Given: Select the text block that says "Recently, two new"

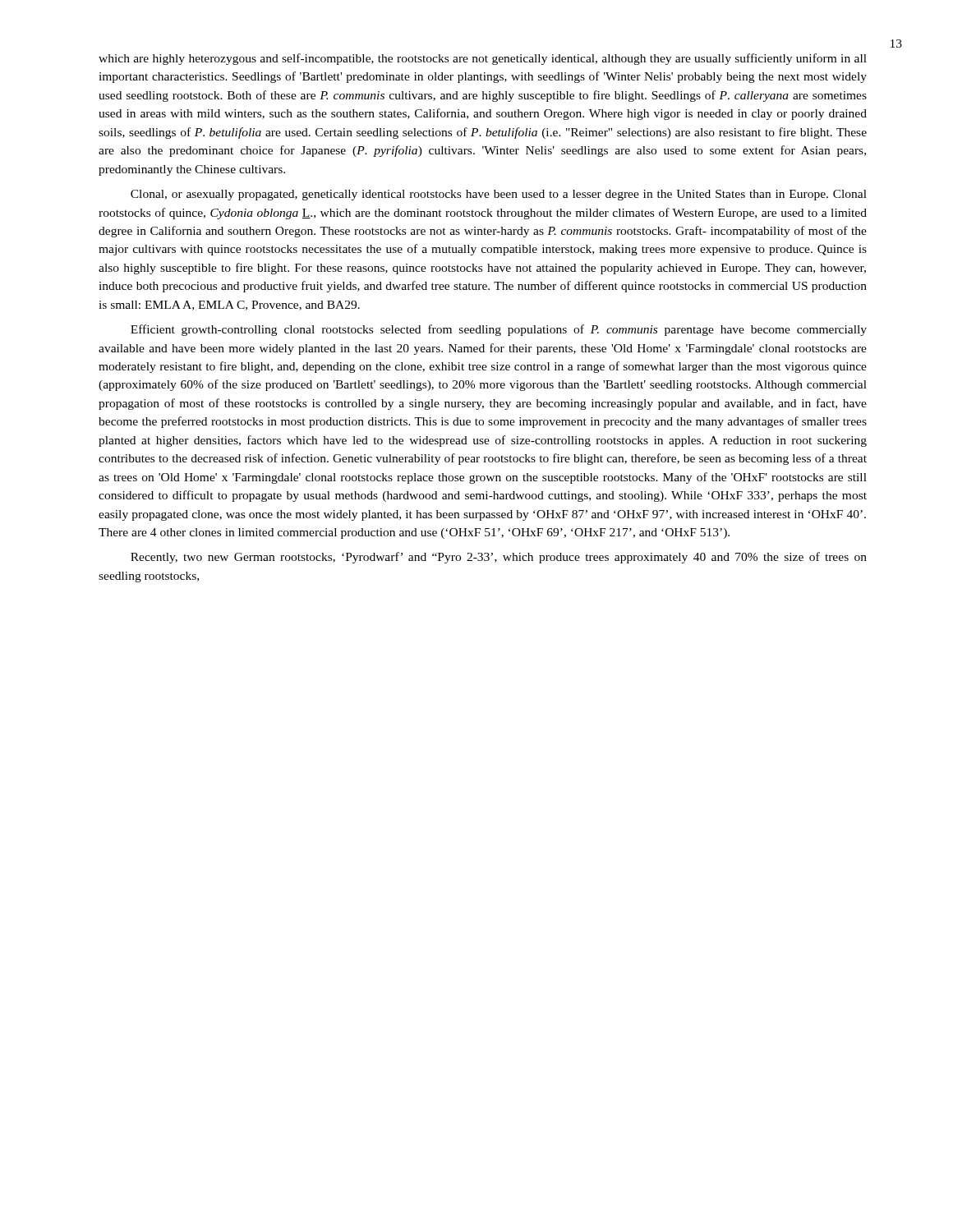Looking at the screenshot, I should point(483,567).
